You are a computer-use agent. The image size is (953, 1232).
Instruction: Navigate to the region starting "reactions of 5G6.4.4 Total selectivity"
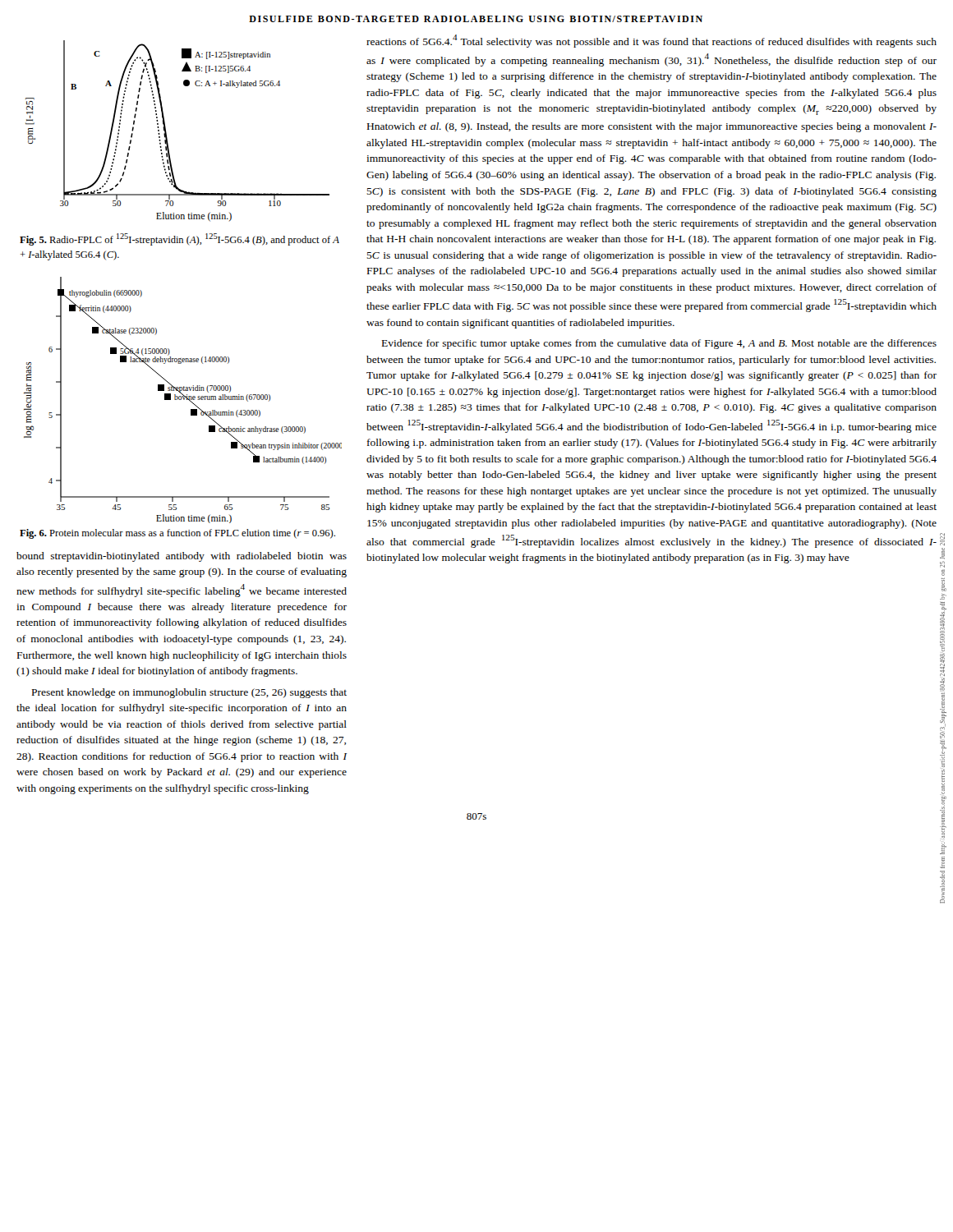[x=652, y=298]
